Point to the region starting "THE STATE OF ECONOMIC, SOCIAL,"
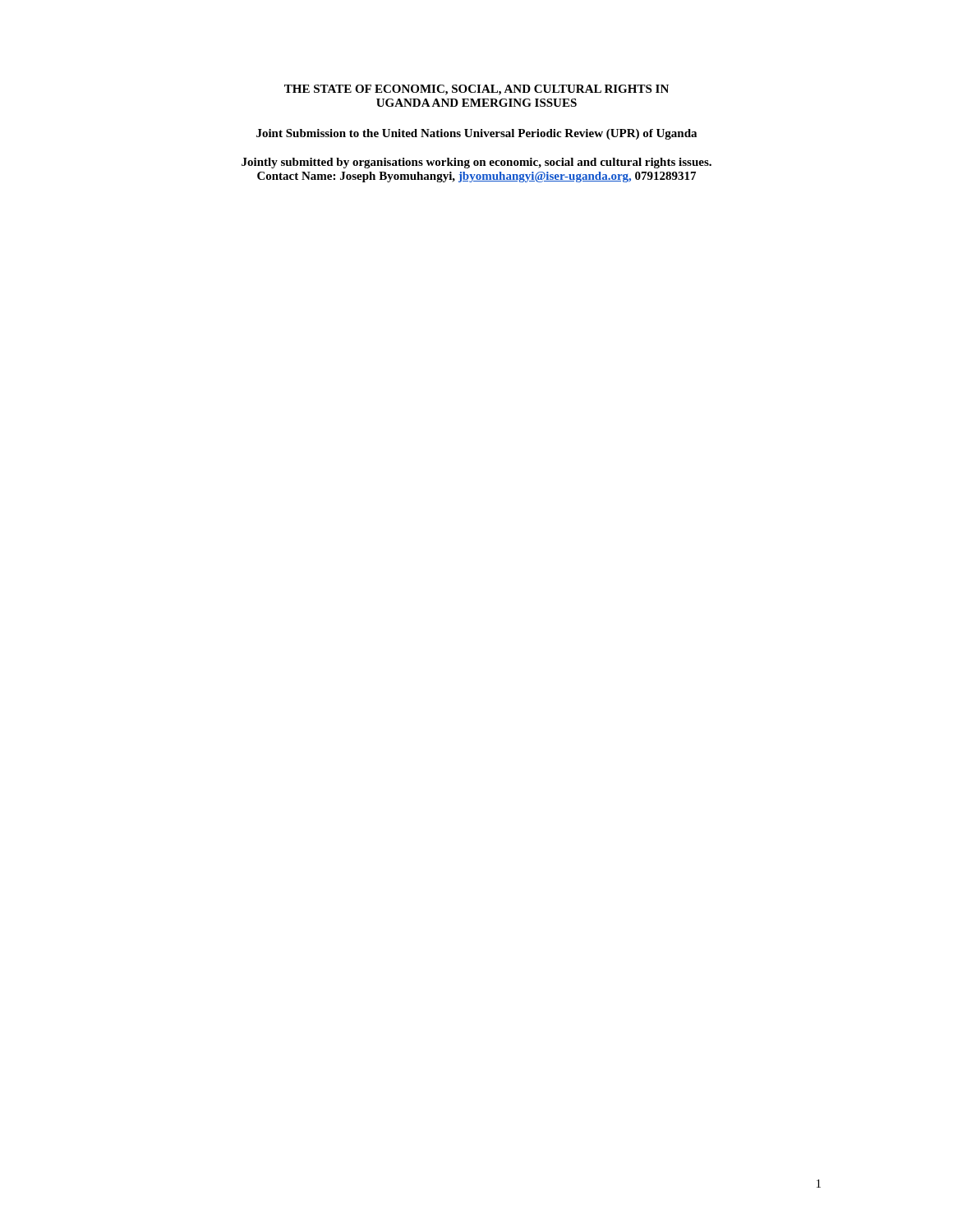 point(476,96)
